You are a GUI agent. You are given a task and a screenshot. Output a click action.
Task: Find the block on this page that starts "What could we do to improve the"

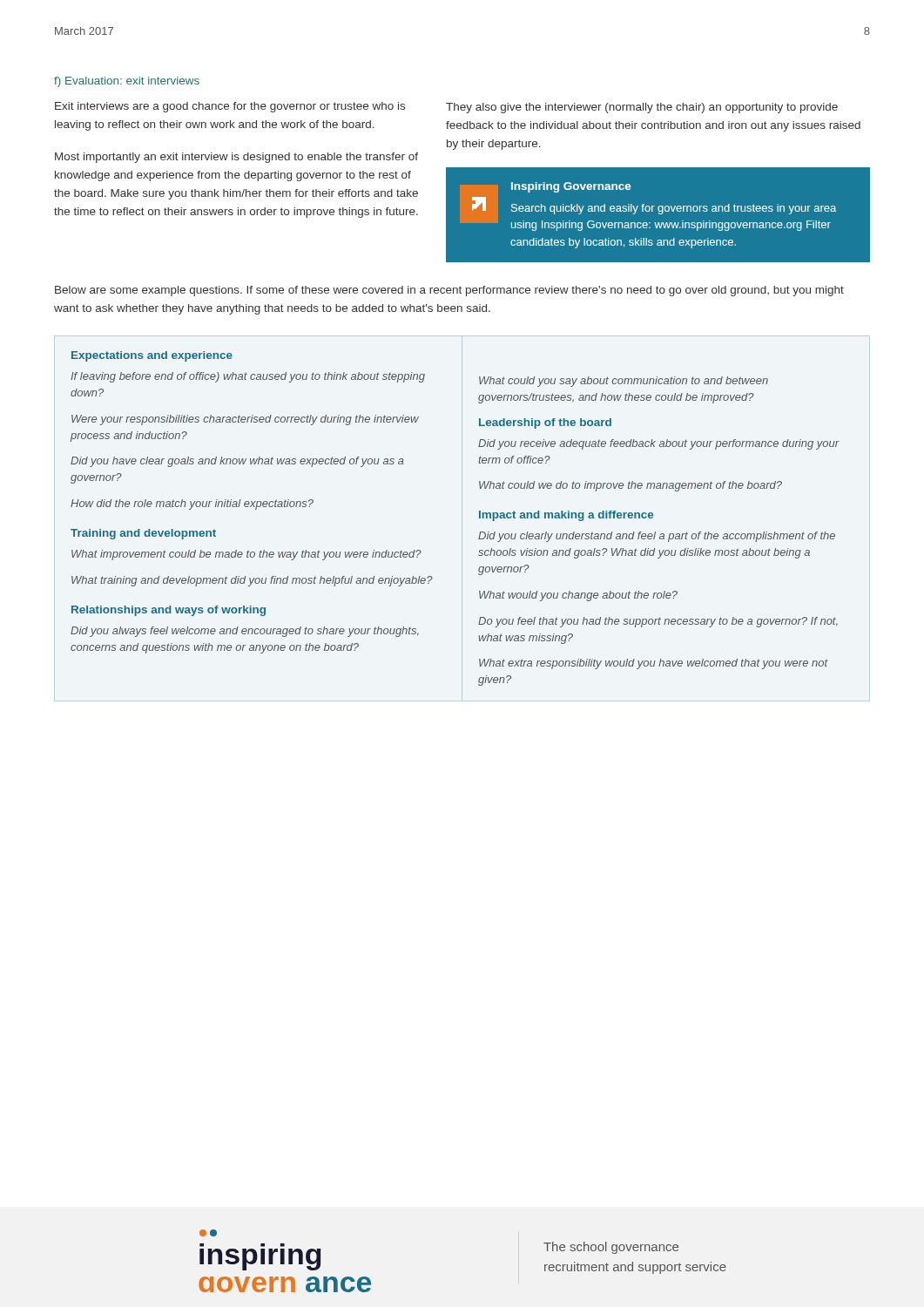click(x=630, y=485)
